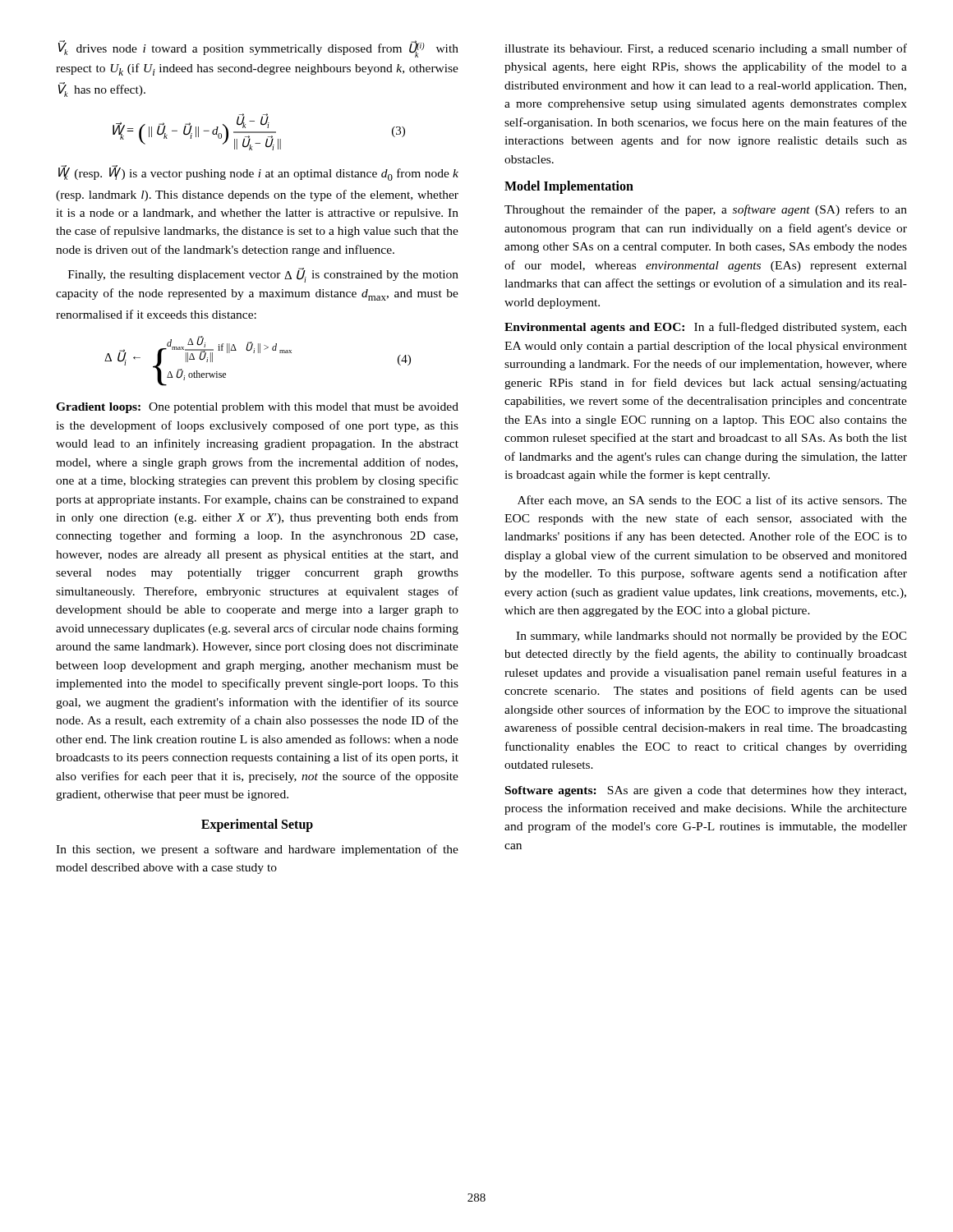Find the element starting "W⃗ k (resp. W⃗ l ) is a"

click(x=257, y=212)
